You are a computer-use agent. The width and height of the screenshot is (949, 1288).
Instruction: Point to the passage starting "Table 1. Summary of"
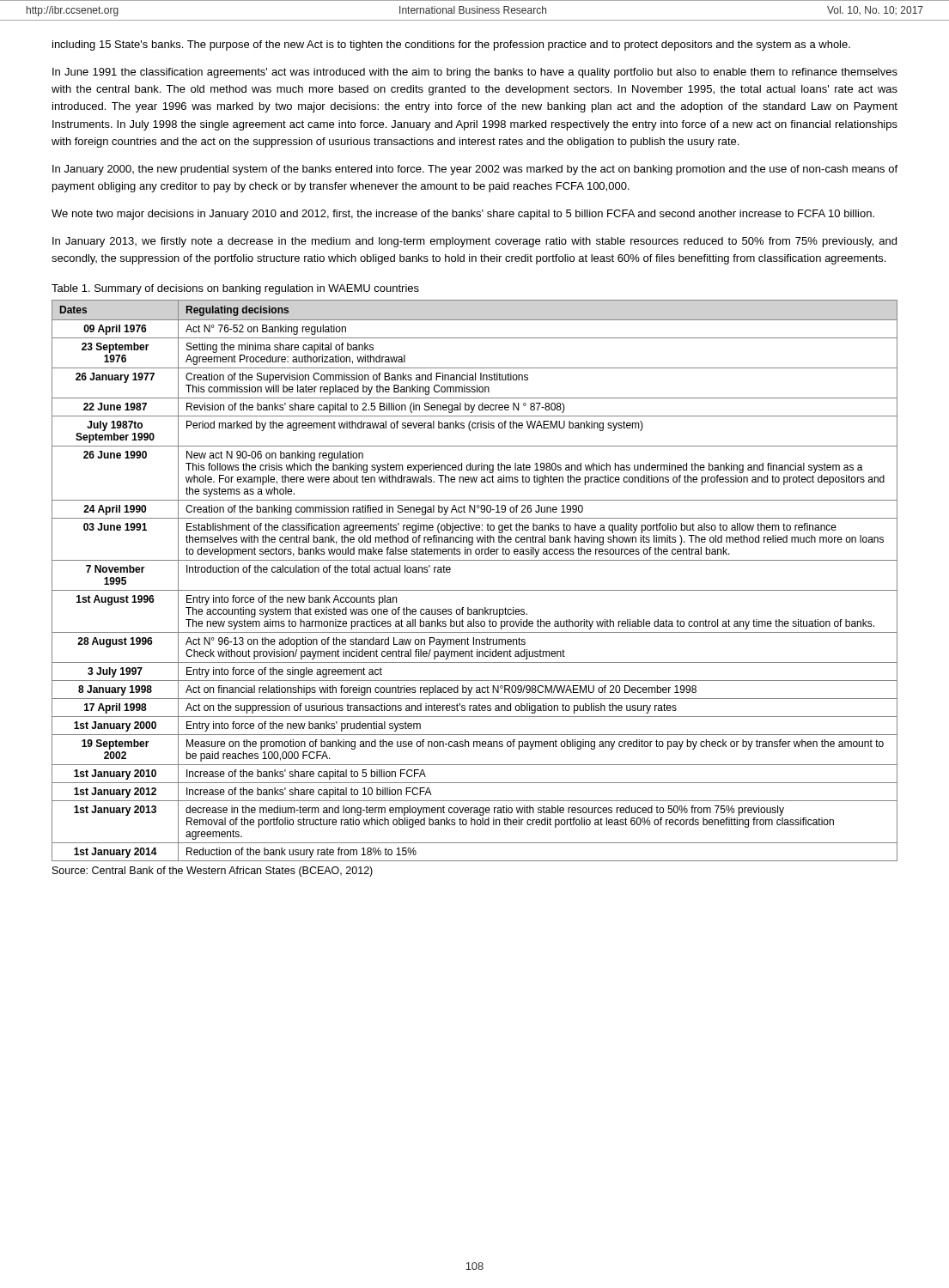pos(235,288)
